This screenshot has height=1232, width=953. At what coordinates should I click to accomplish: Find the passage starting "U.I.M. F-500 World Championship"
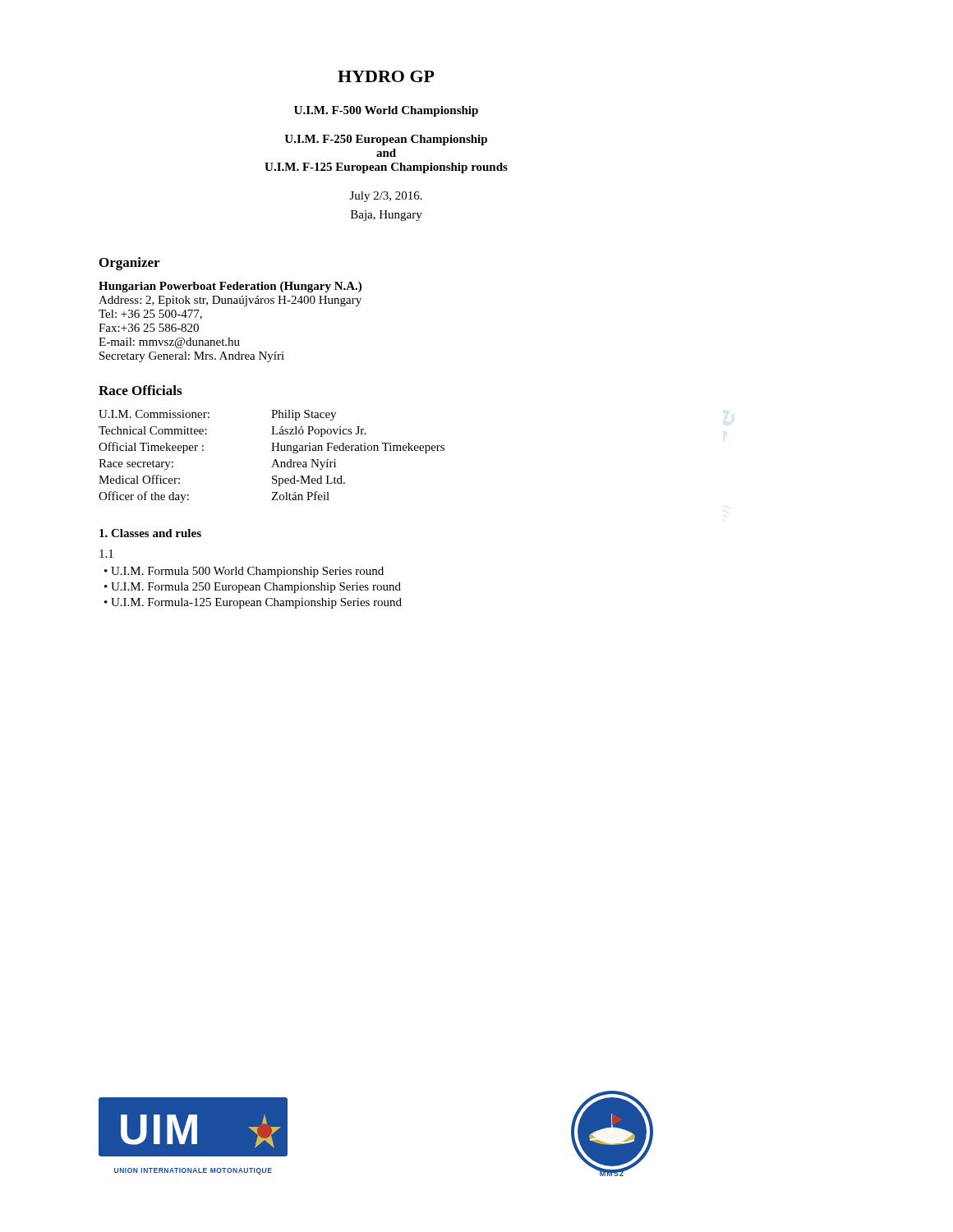click(386, 110)
